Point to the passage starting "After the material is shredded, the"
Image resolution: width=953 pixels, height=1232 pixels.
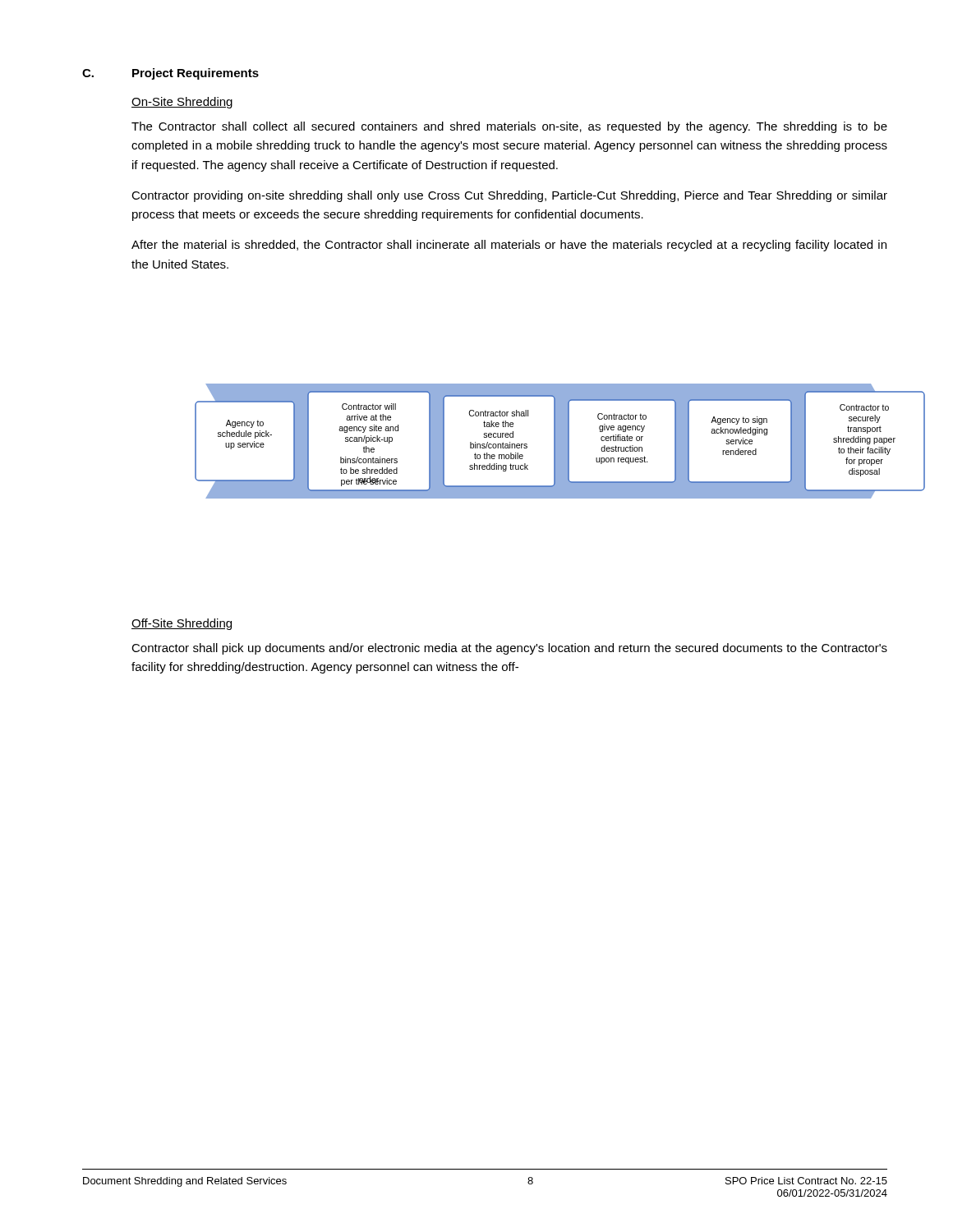point(509,254)
